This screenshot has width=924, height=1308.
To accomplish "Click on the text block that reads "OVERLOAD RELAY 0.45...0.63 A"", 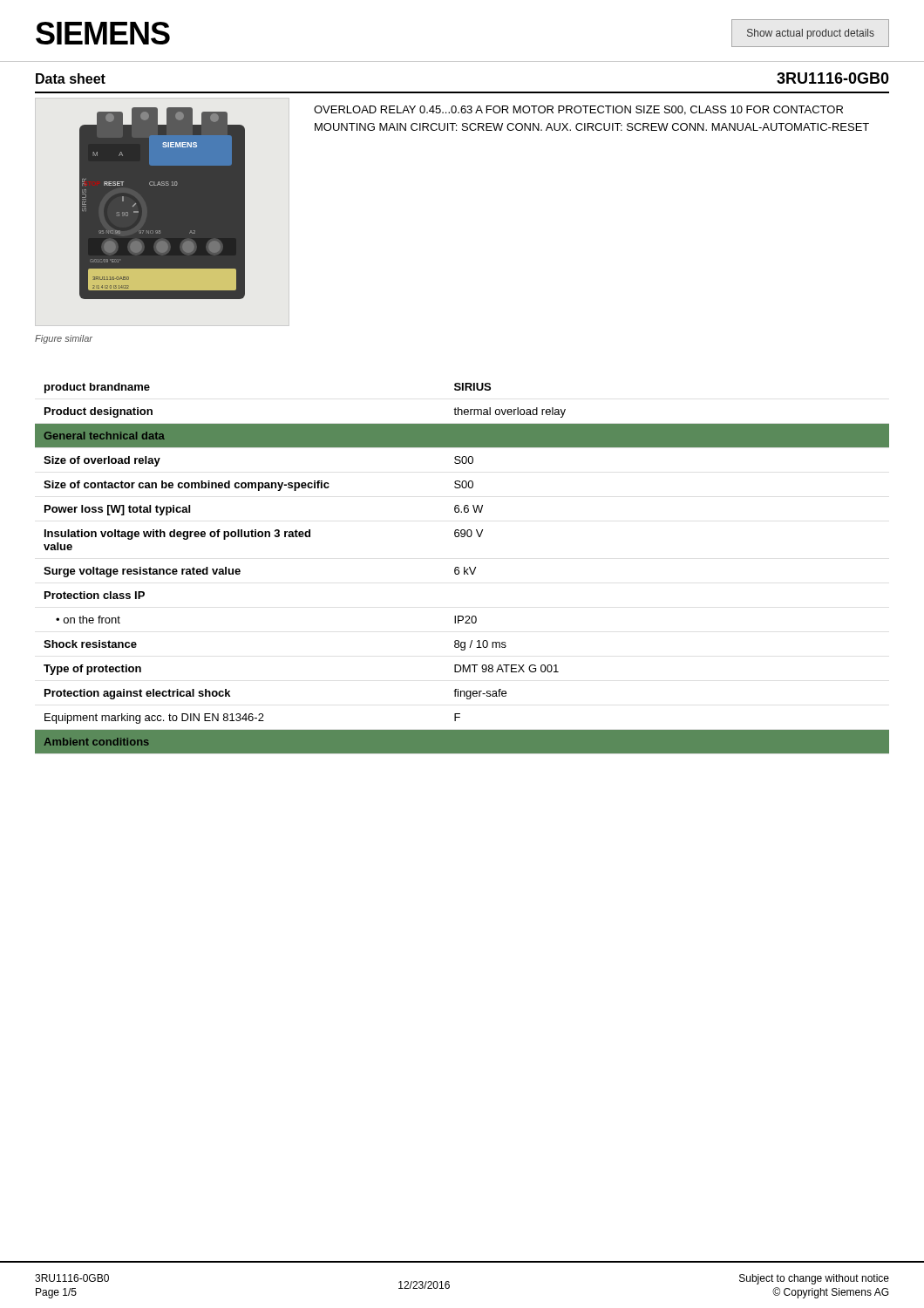I will coord(592,118).
